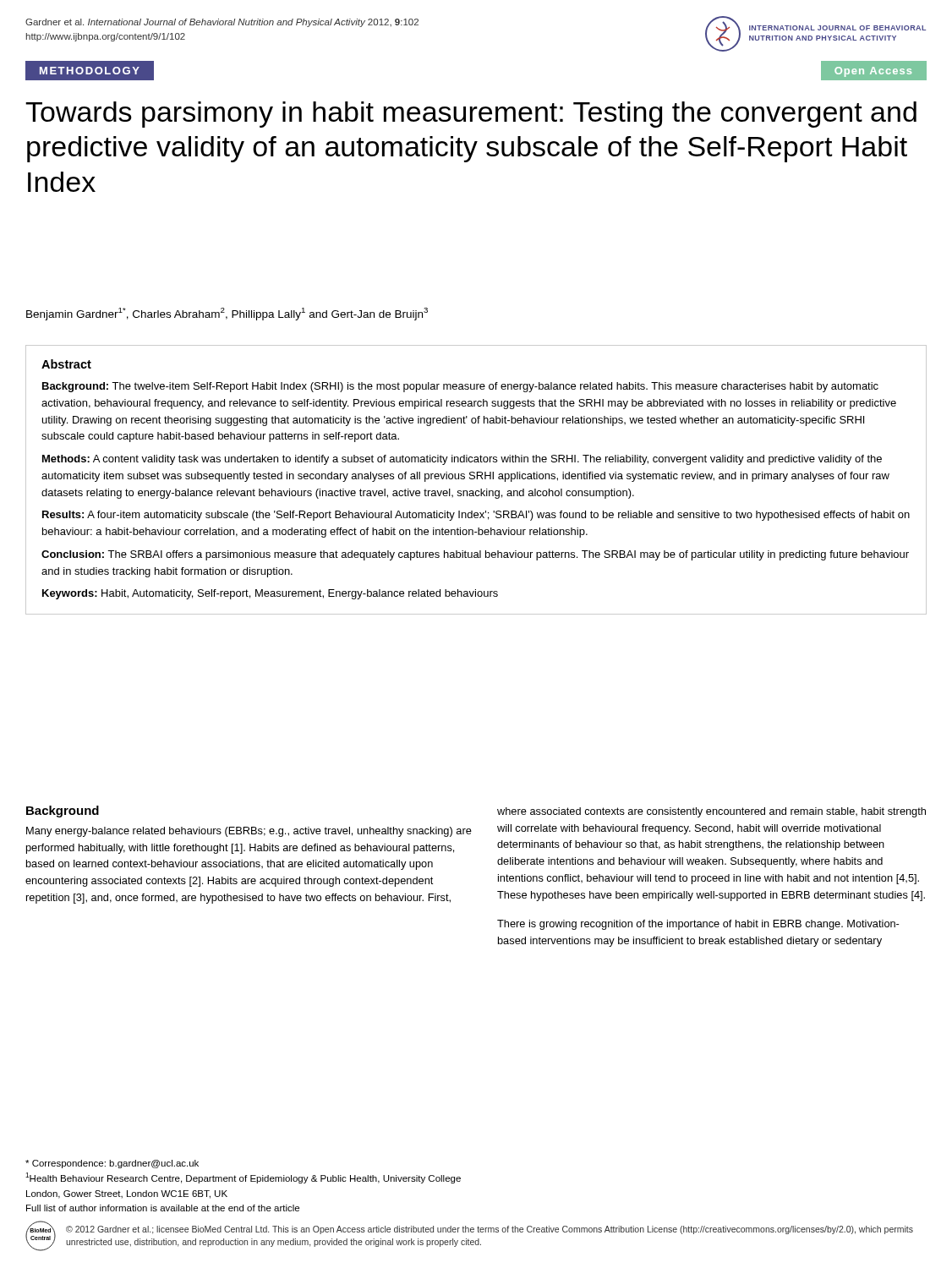
Task: Point to the region starting "There is growing recognition of the"
Action: coord(698,932)
